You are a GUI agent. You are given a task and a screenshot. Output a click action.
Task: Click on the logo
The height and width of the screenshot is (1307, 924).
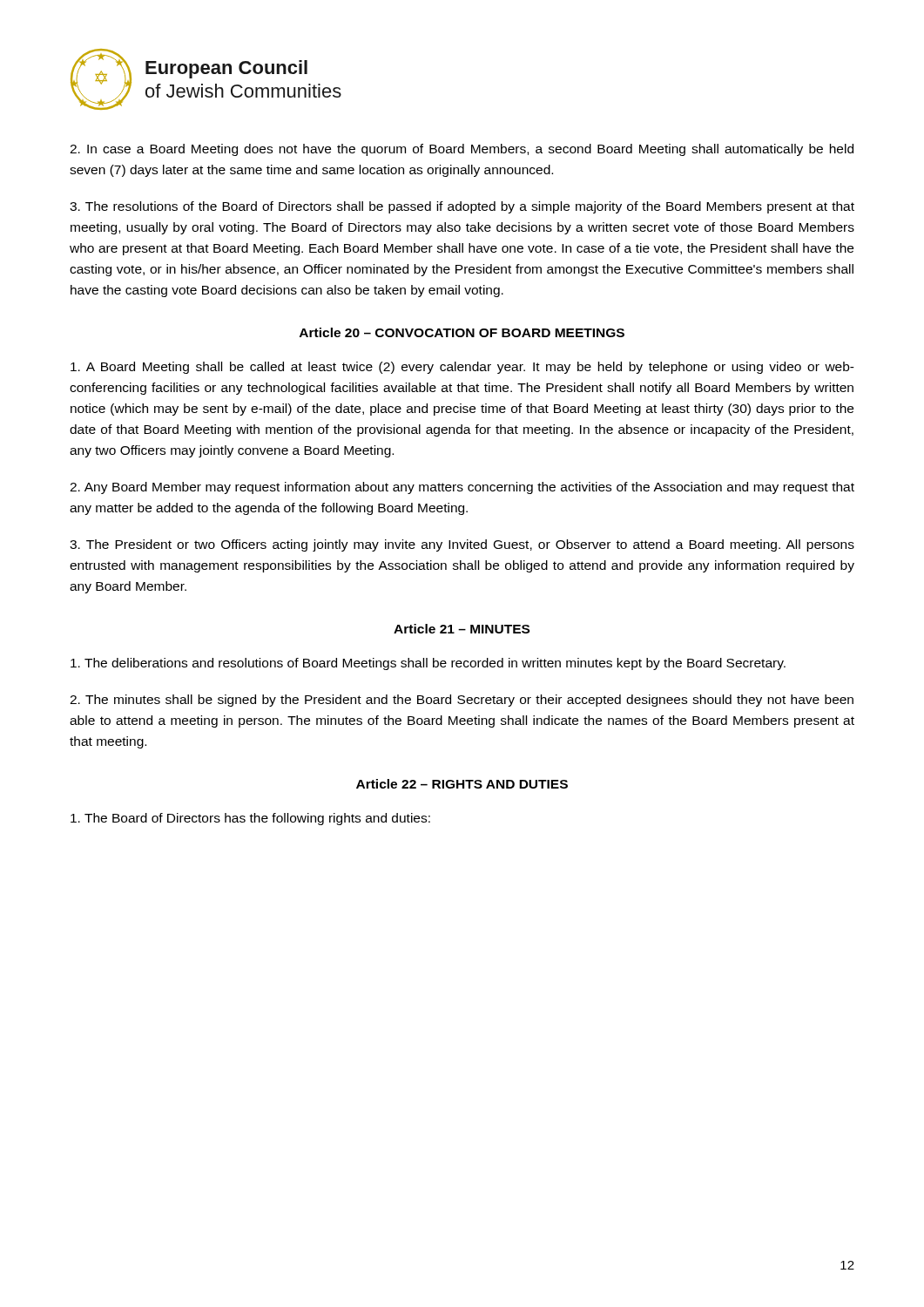462,79
